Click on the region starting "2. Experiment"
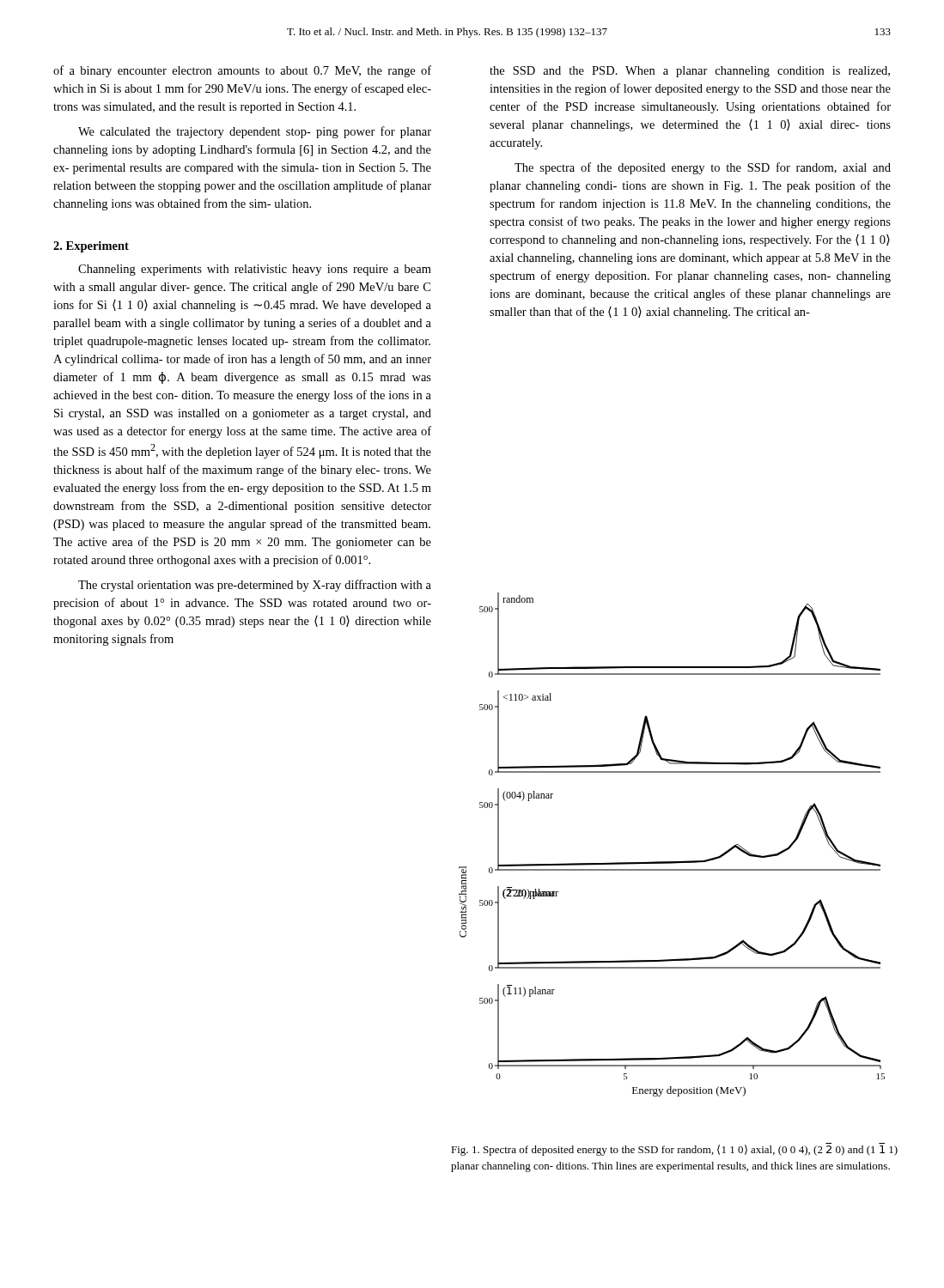 point(91,246)
